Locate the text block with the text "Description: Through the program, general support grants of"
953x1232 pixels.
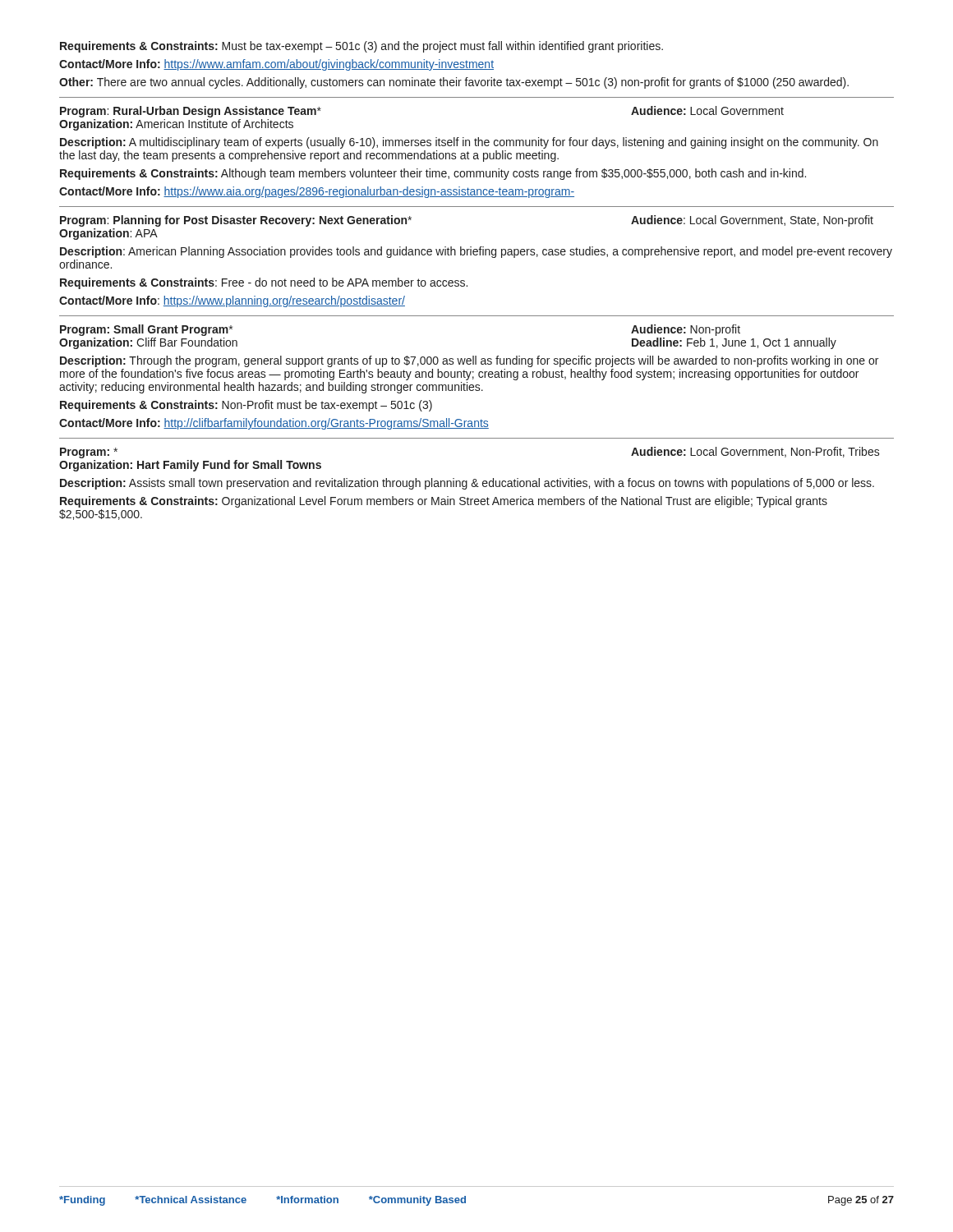[469, 374]
